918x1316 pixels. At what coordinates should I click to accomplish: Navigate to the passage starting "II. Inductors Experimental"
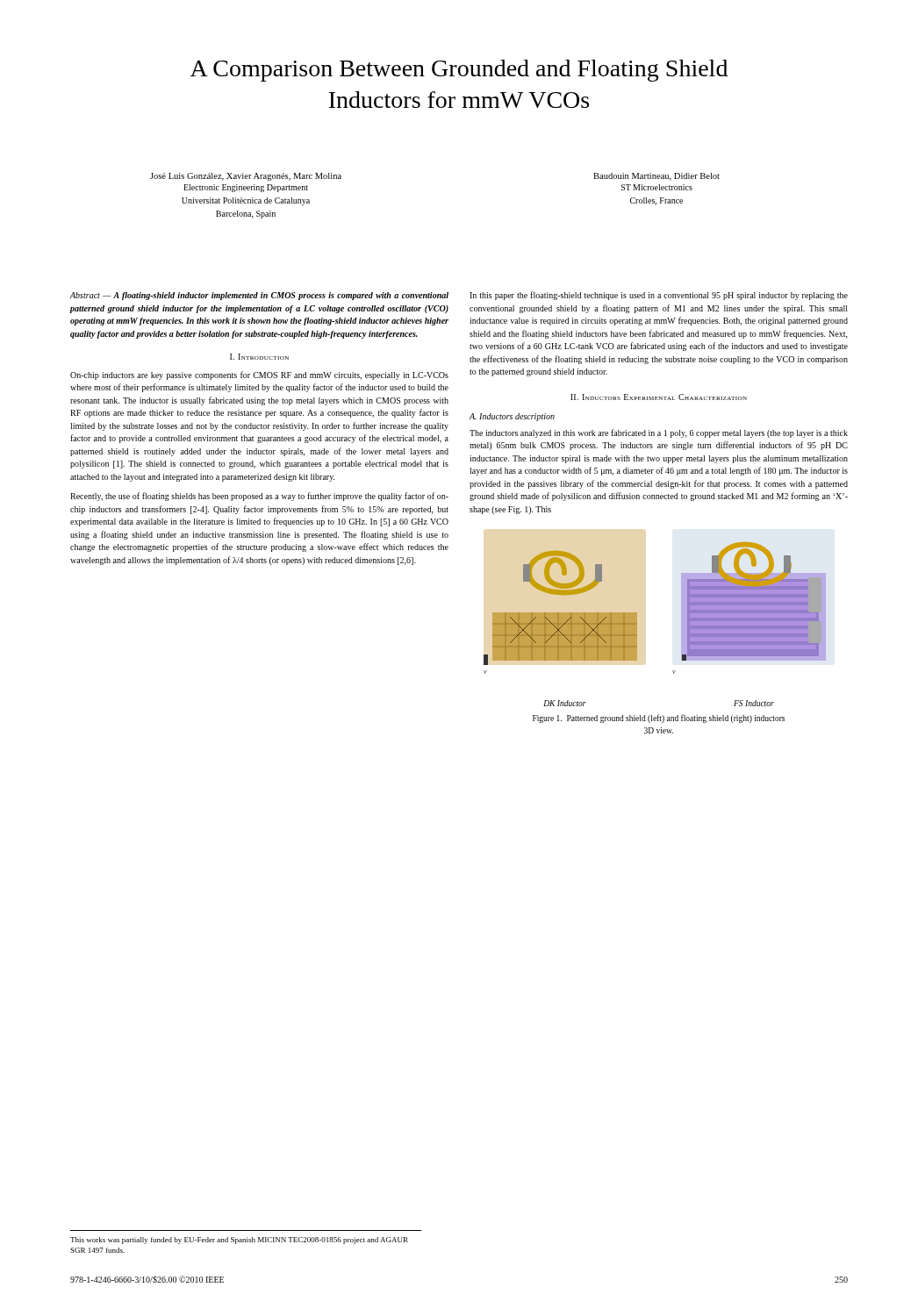pos(659,397)
